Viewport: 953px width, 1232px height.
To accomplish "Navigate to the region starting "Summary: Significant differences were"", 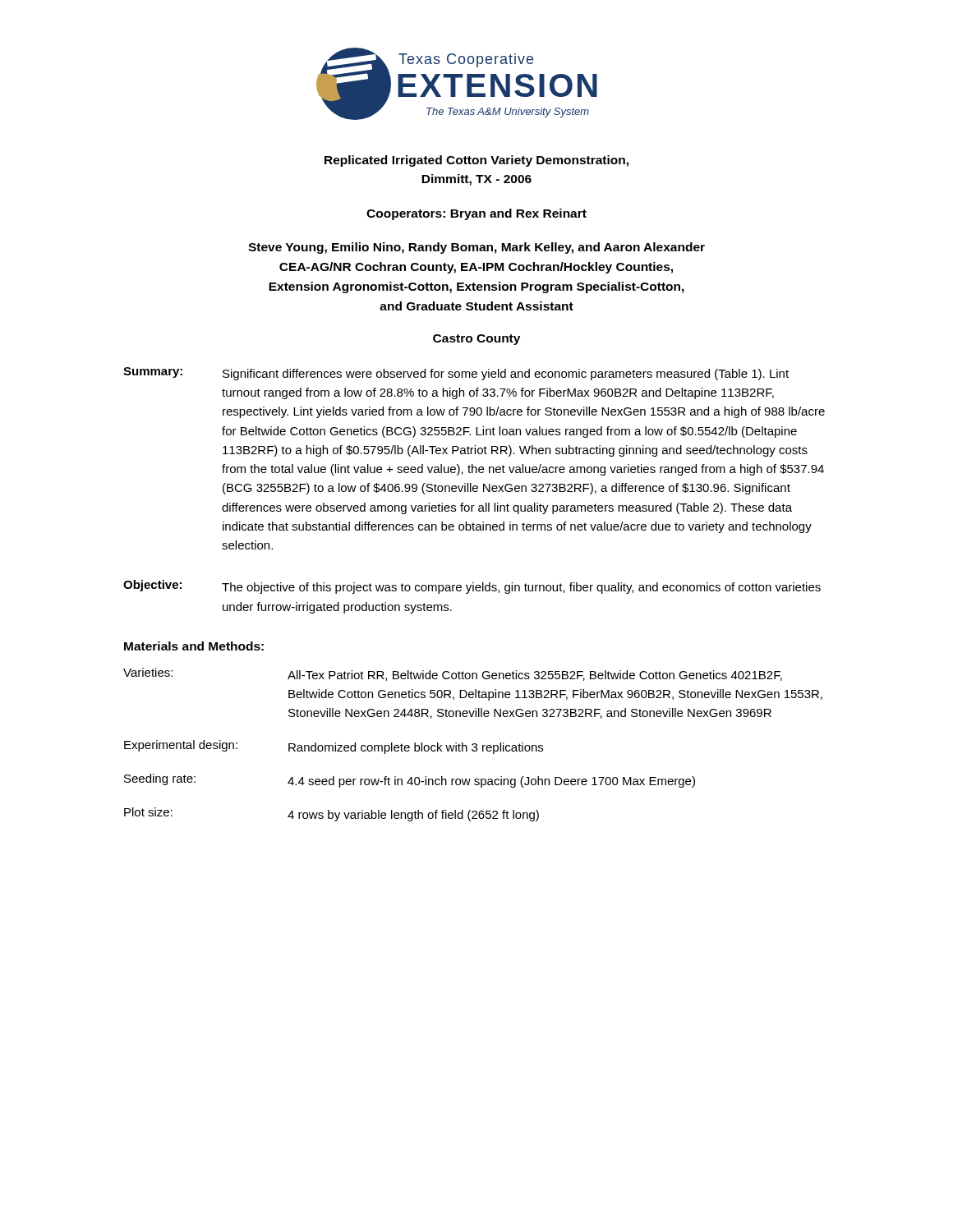I will [476, 459].
